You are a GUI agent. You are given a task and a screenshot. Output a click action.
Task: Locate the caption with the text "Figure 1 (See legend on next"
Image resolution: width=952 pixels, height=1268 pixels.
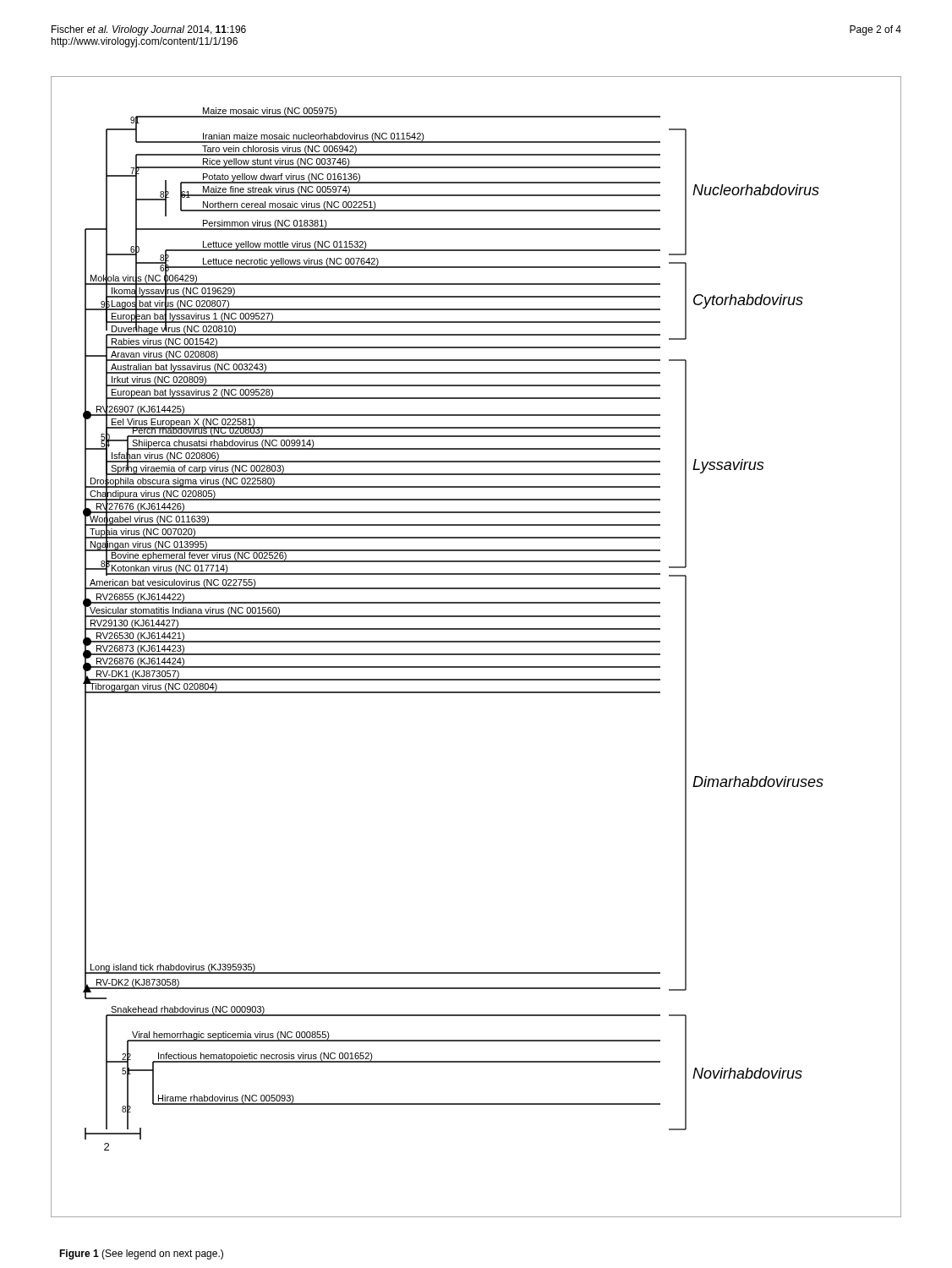coord(142,1254)
